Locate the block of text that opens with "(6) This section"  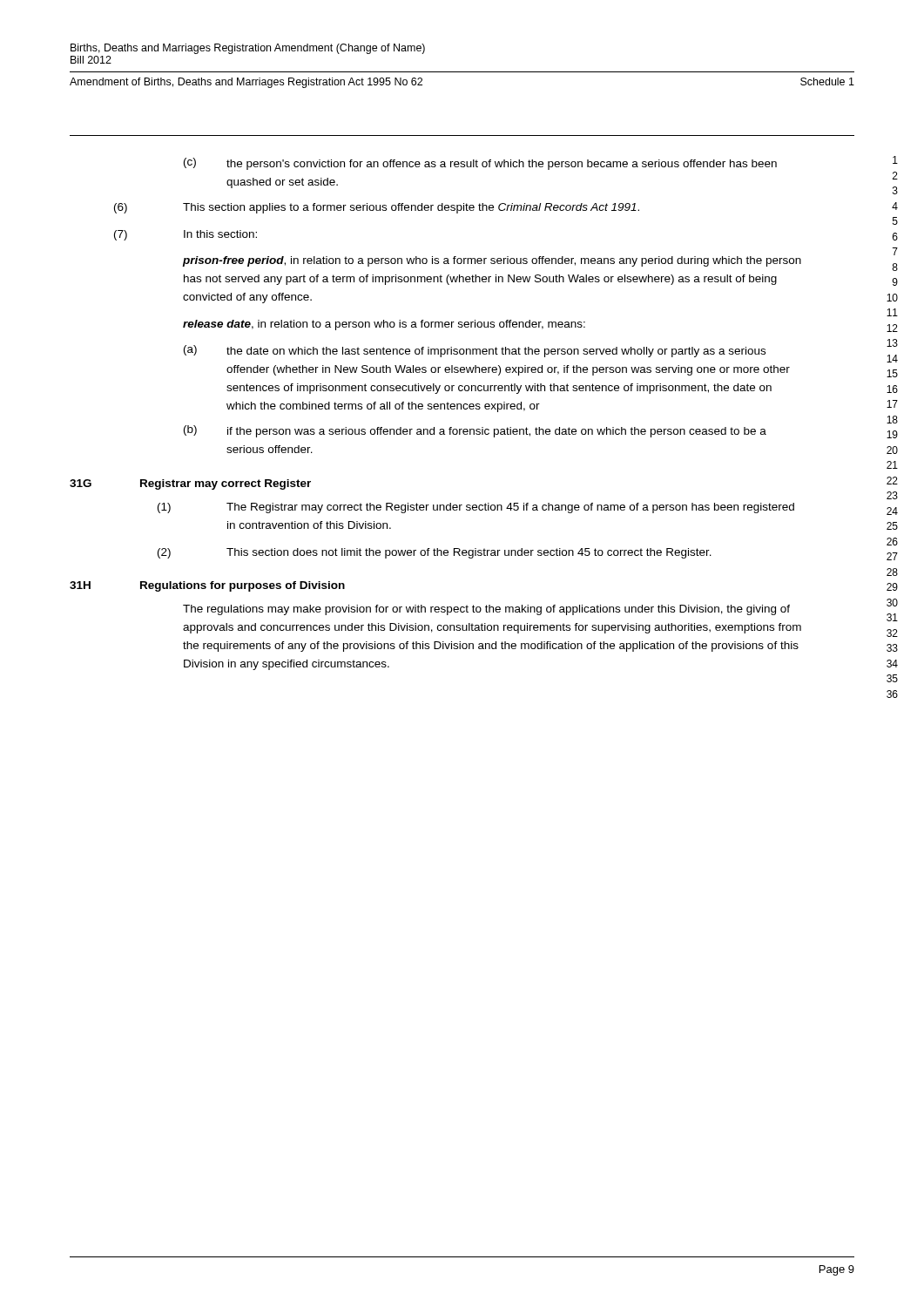pyautogui.click(x=462, y=207)
